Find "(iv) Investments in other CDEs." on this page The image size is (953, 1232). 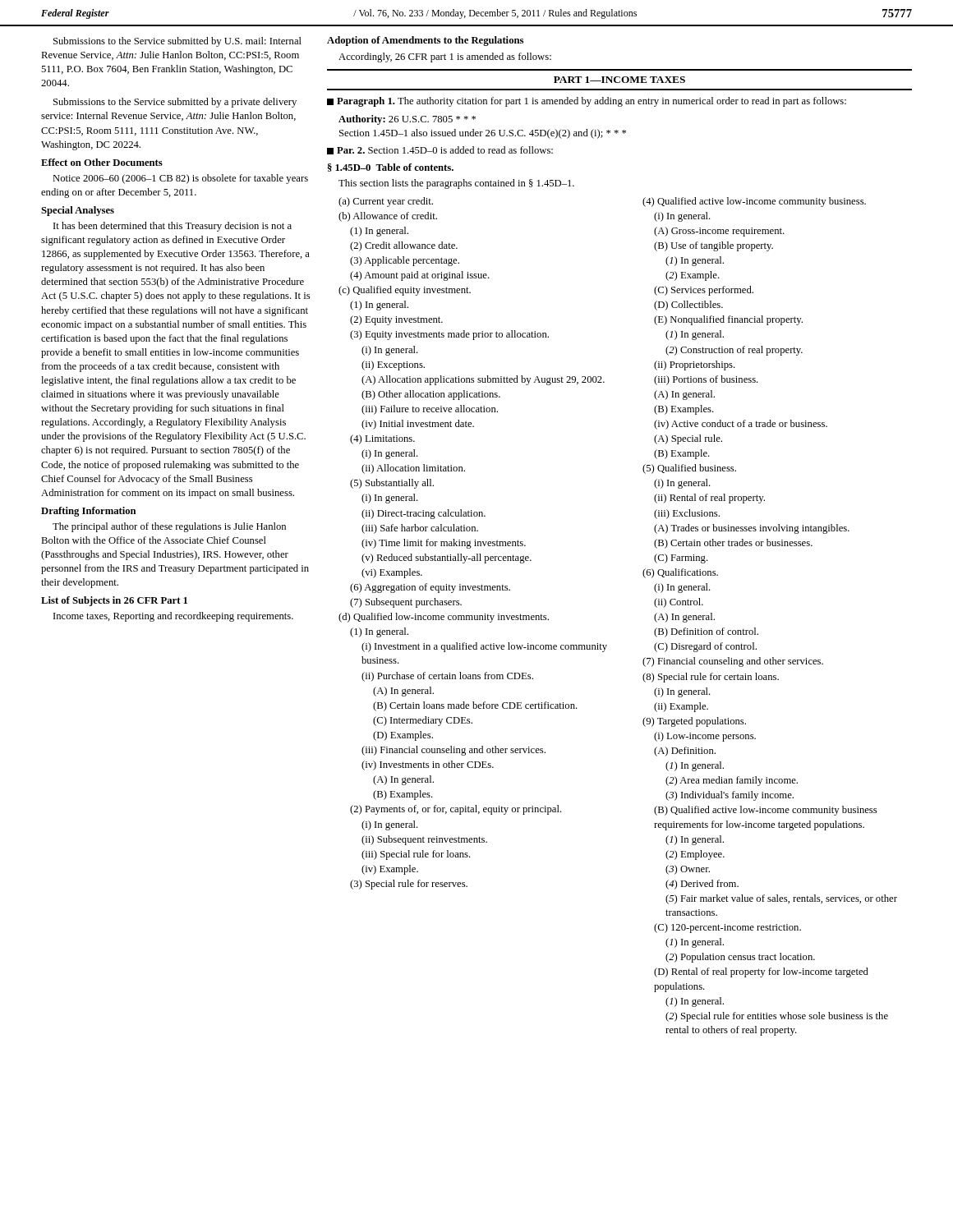428,765
